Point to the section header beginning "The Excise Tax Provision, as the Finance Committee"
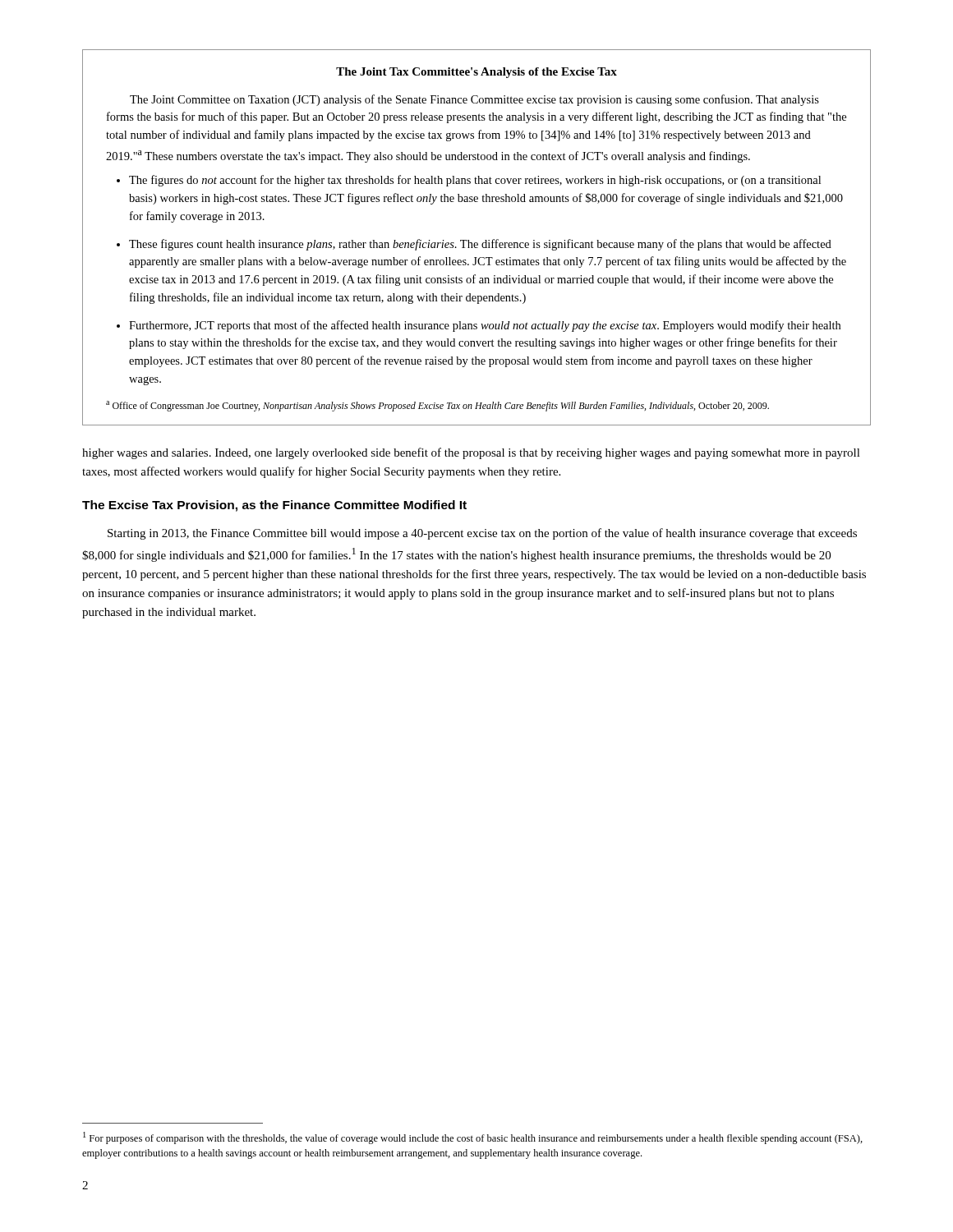The image size is (953, 1232). coord(275,505)
